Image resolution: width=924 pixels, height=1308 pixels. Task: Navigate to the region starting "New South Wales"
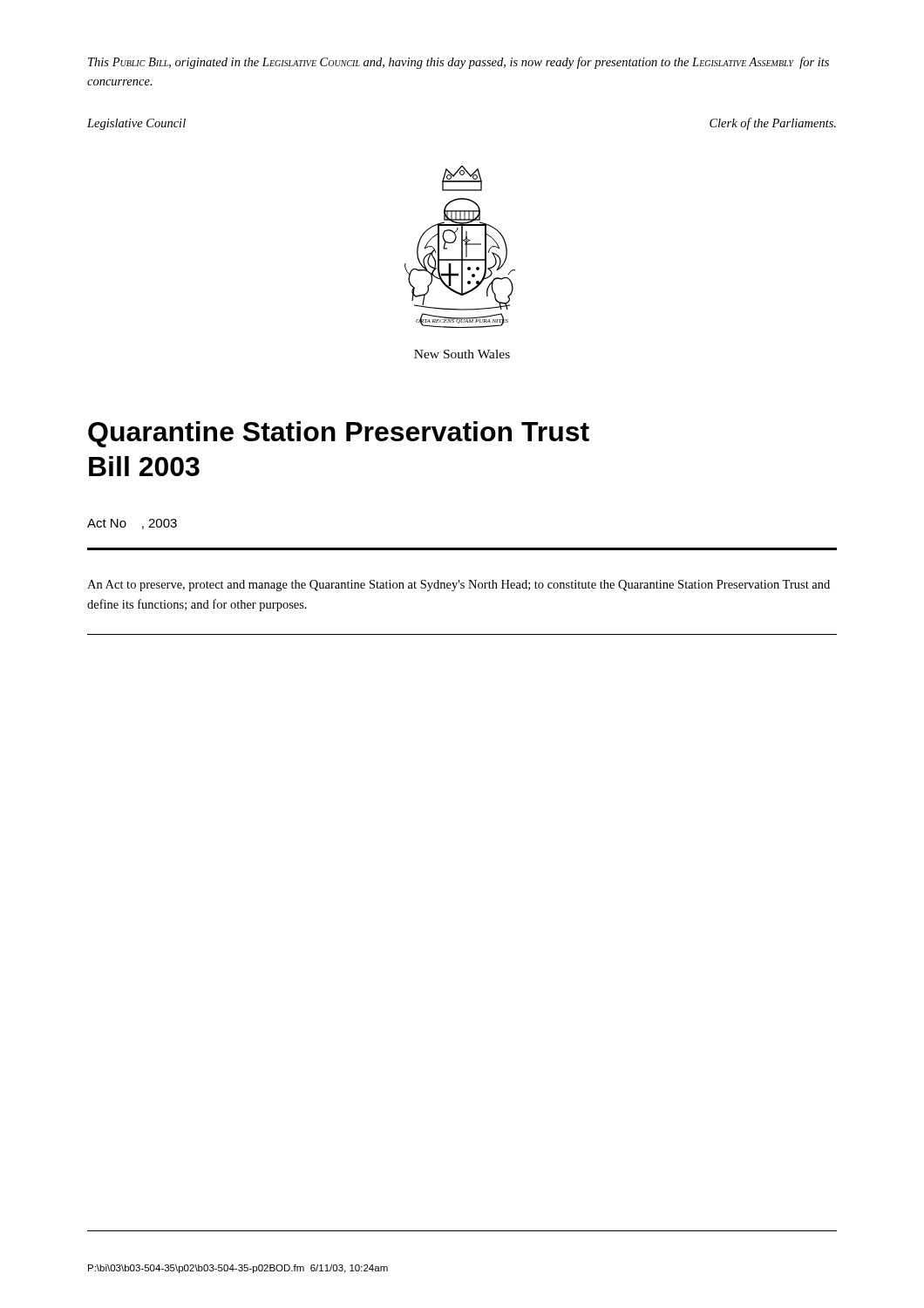click(462, 354)
